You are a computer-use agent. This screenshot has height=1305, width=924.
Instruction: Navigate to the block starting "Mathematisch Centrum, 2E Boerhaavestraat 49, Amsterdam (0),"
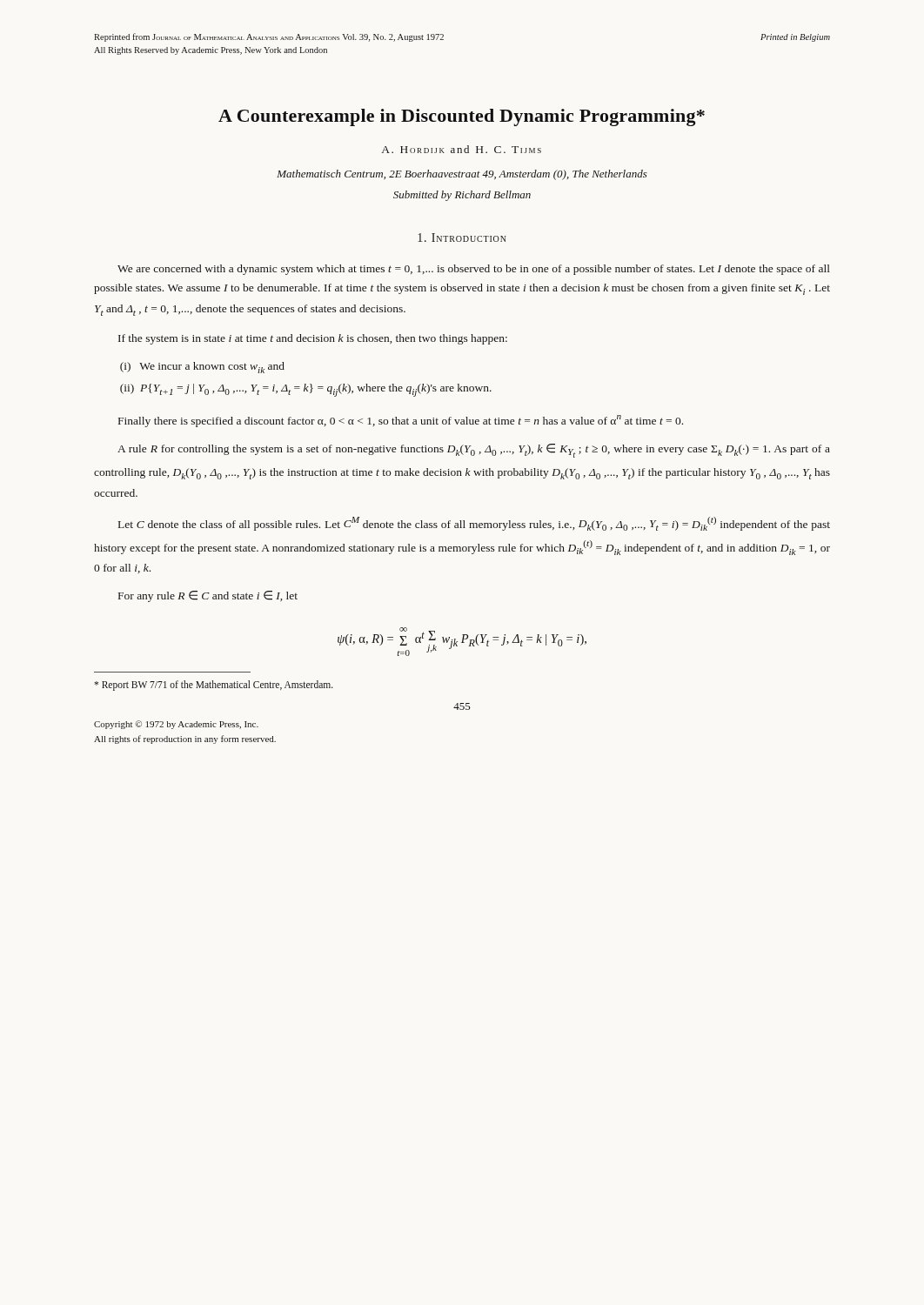[462, 174]
